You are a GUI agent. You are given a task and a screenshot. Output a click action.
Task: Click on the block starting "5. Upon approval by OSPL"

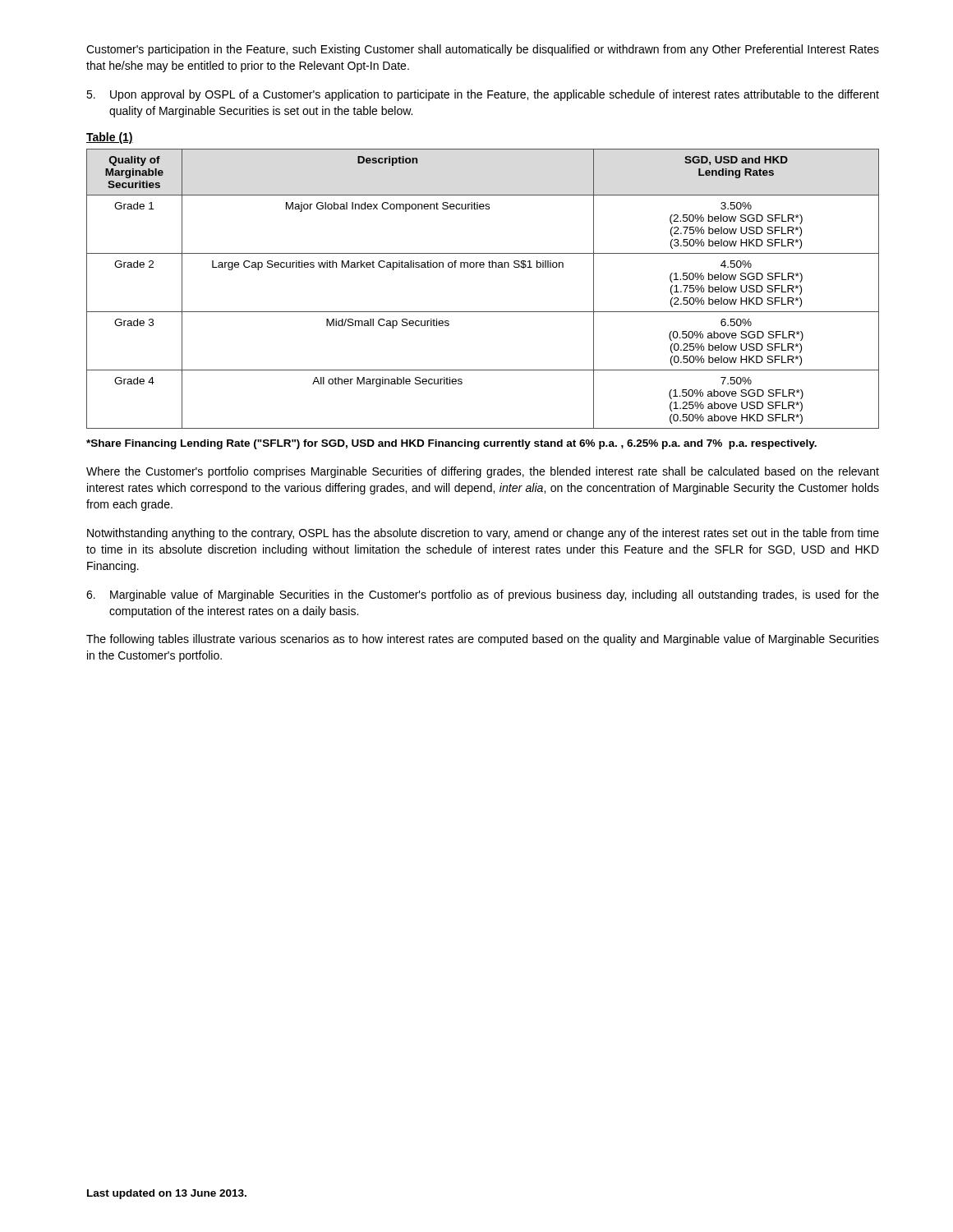tap(483, 103)
